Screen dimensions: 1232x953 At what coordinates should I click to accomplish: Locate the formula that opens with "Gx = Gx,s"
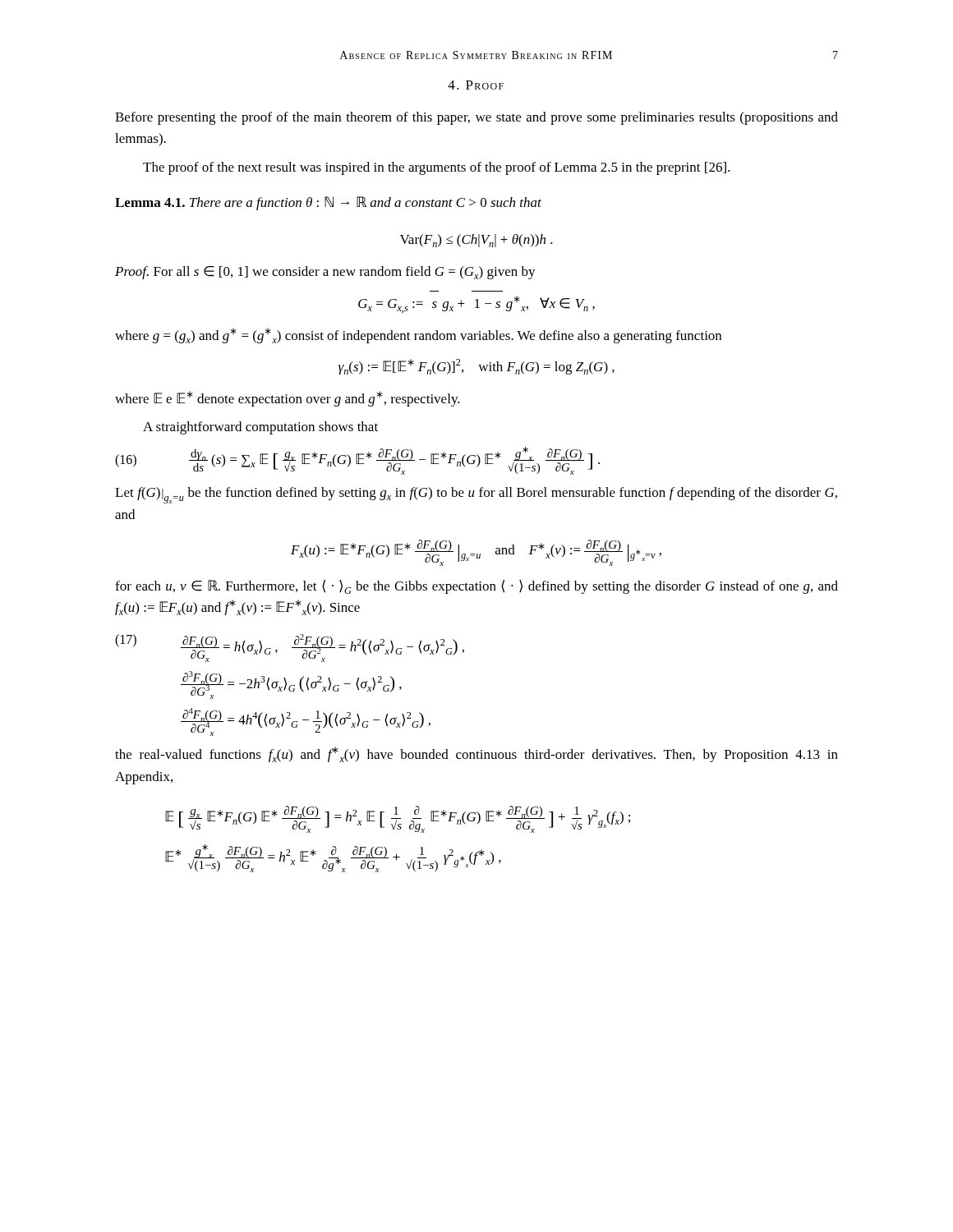pyautogui.click(x=476, y=304)
